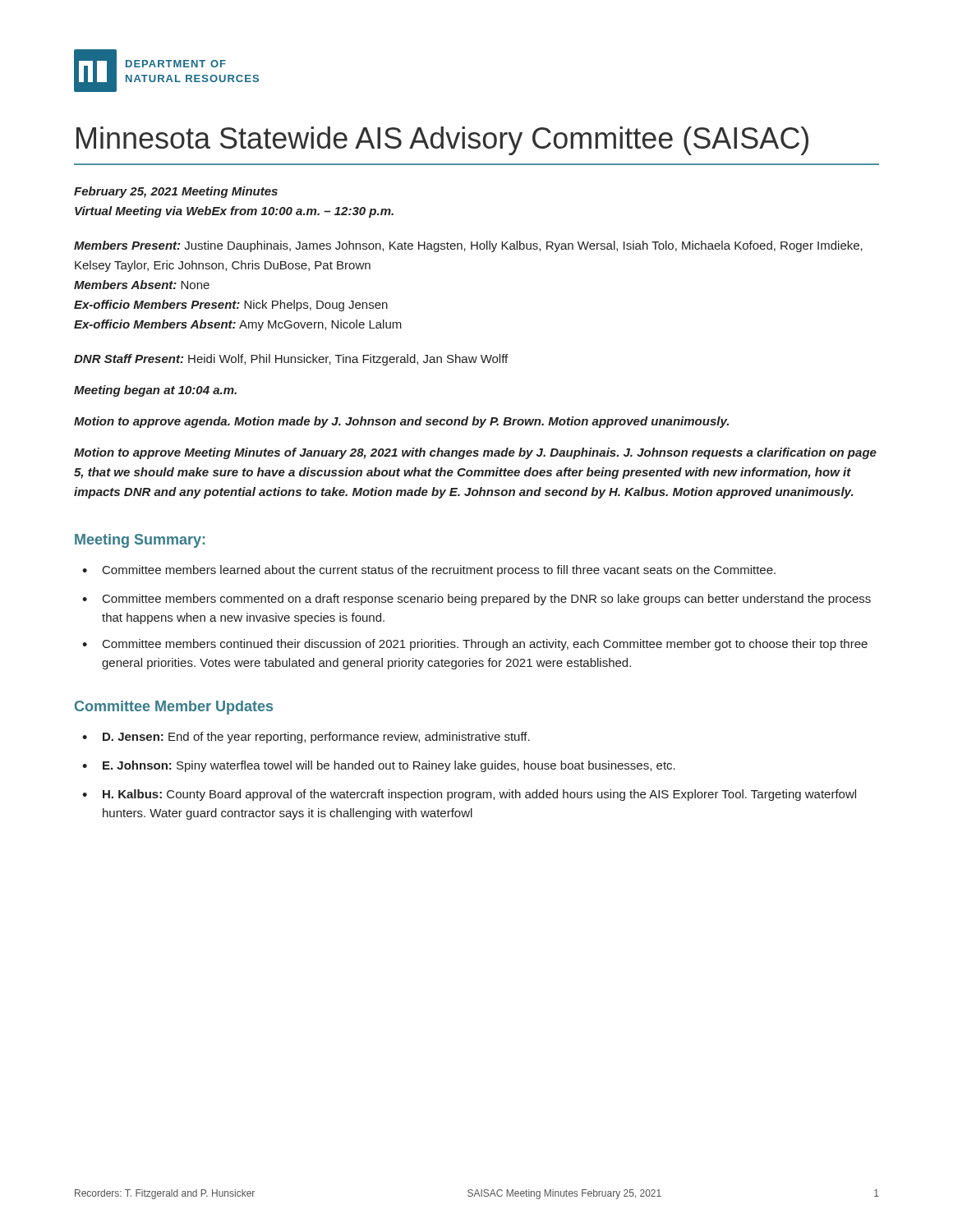Find the passage starting "Meeting Summary:"

click(140, 541)
